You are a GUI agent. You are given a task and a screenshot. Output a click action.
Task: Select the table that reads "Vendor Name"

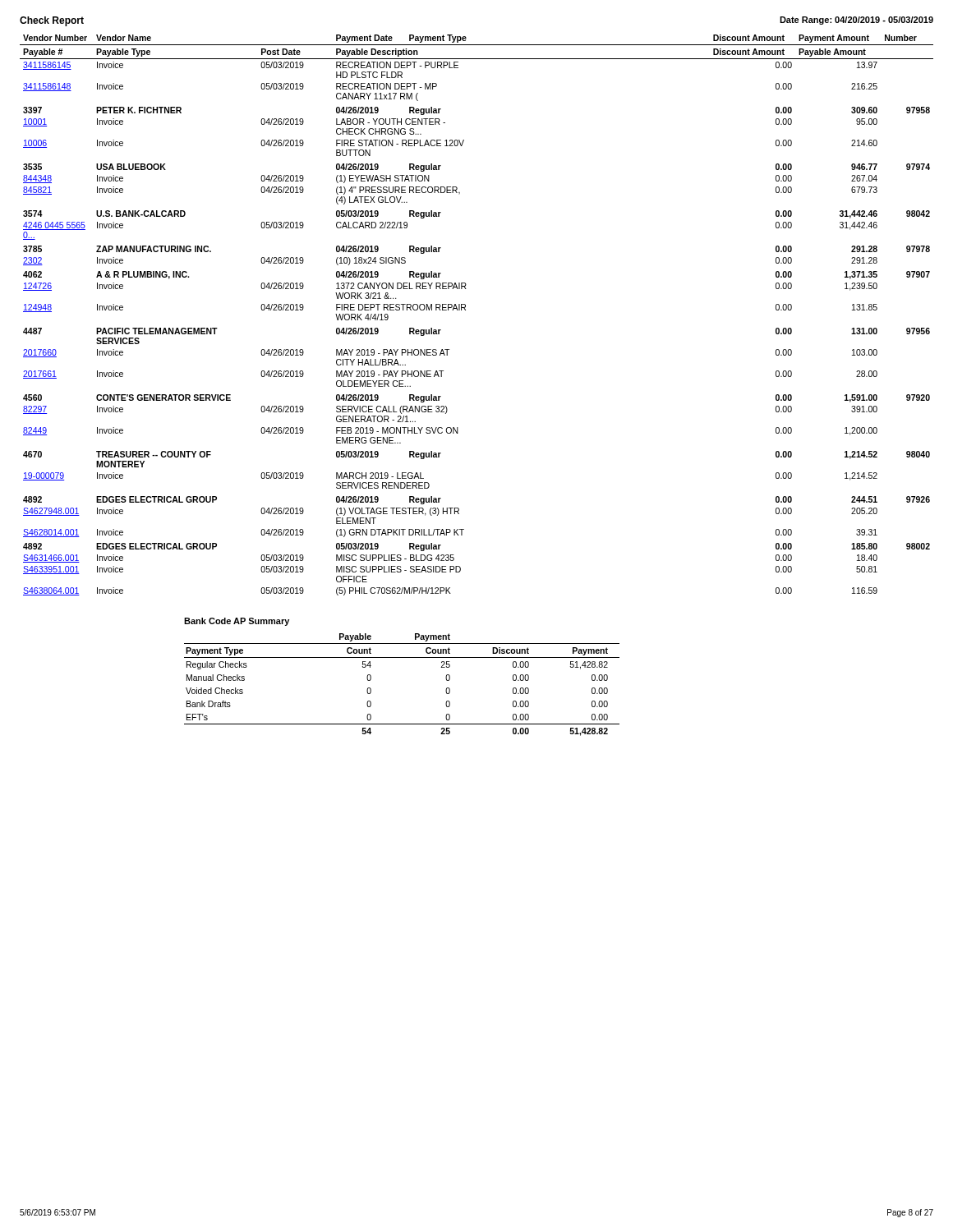coord(476,314)
